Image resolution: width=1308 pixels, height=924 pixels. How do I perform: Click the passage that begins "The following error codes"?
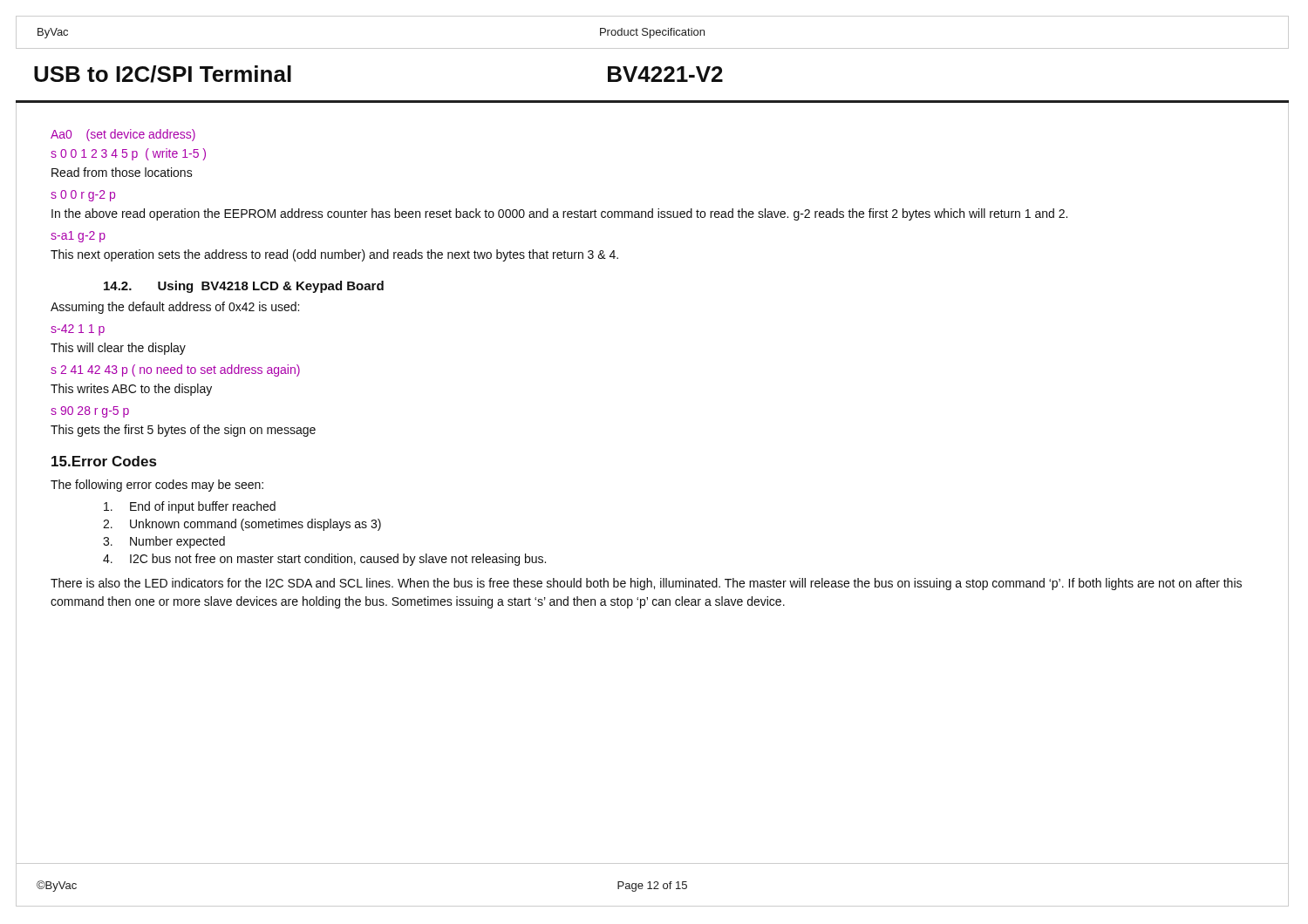point(157,485)
